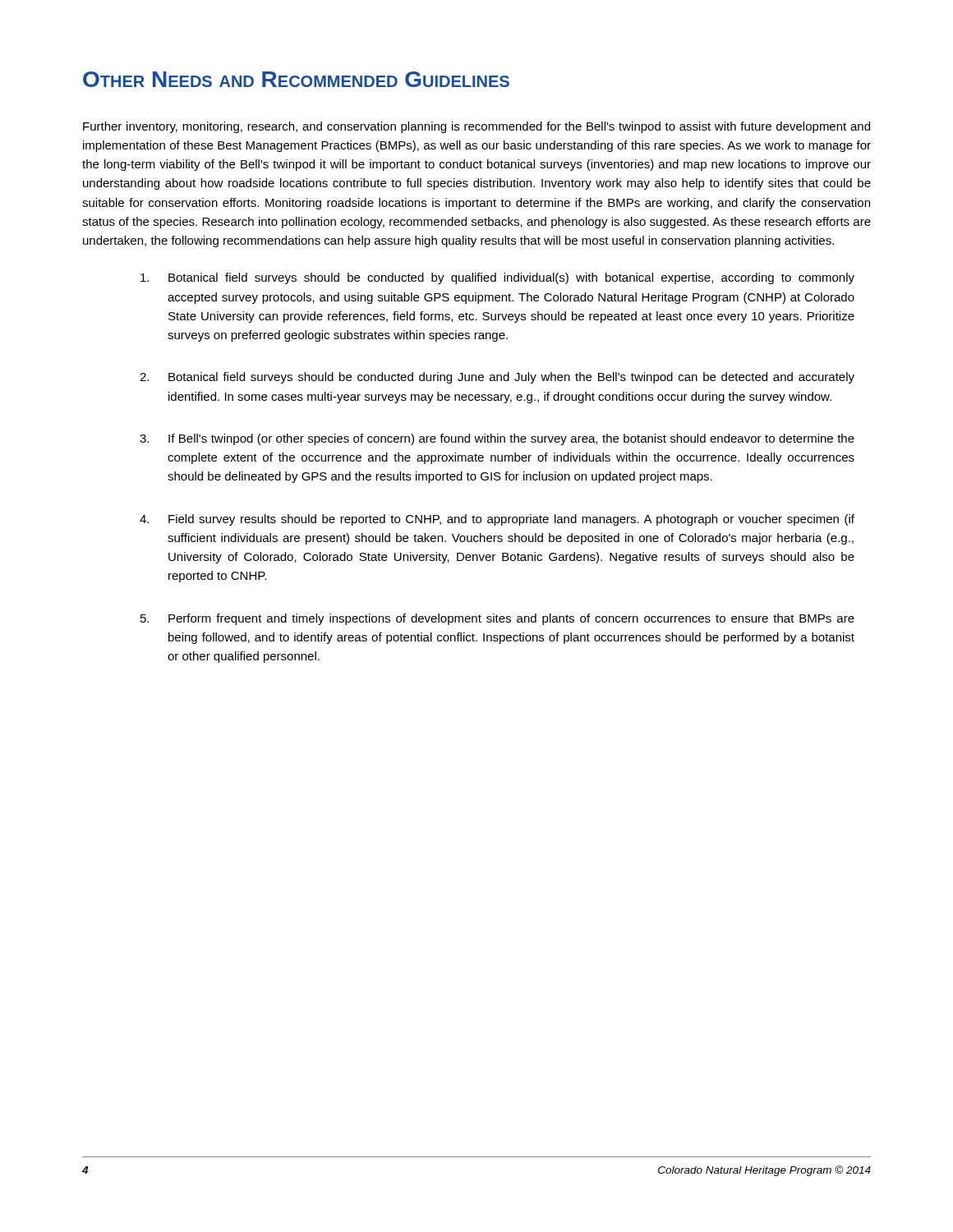The height and width of the screenshot is (1232, 953).
Task: Navigate to the text block starting "3. If Bell's twinpod (or"
Action: [497, 457]
